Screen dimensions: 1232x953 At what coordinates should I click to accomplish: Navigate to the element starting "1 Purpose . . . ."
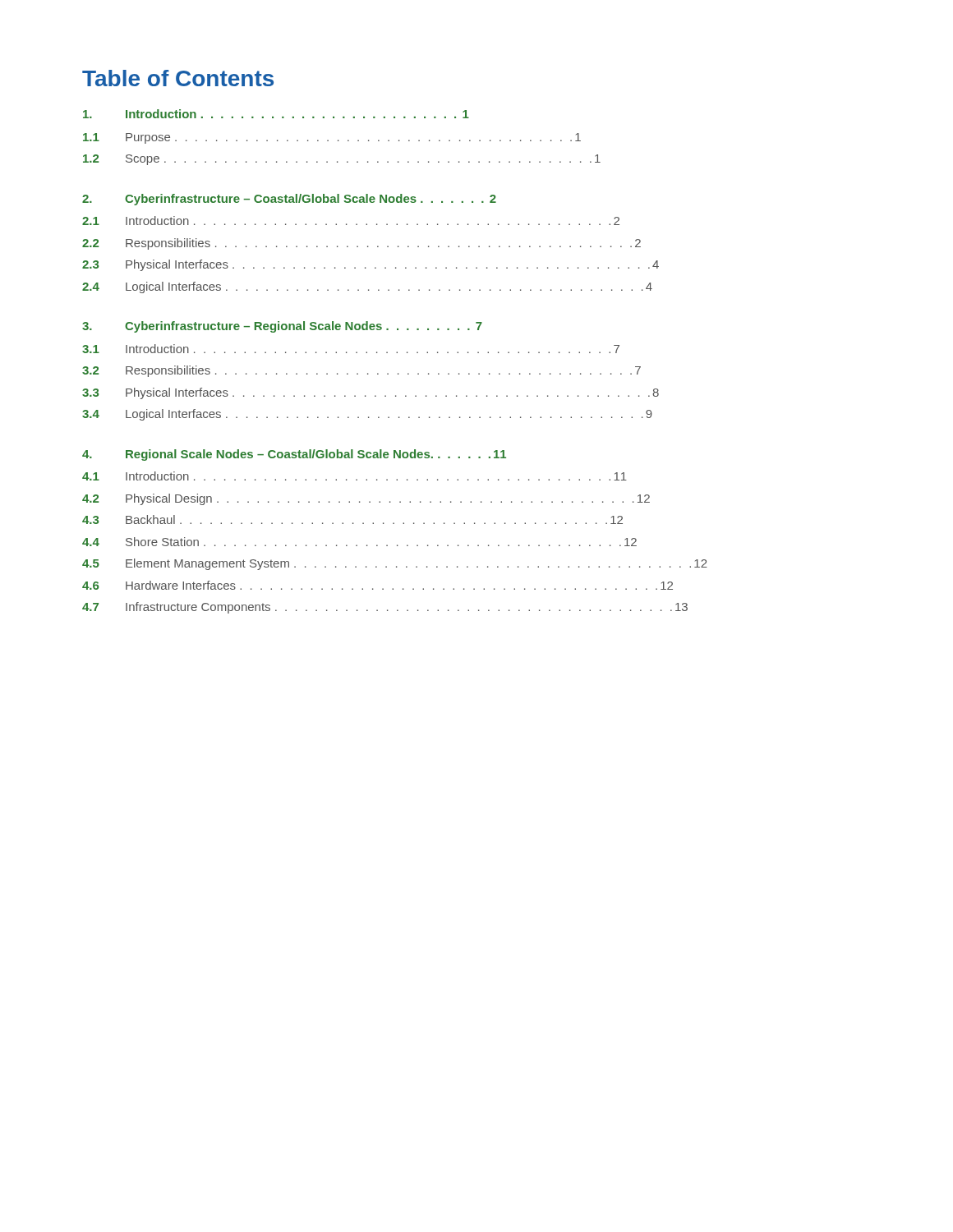476,137
